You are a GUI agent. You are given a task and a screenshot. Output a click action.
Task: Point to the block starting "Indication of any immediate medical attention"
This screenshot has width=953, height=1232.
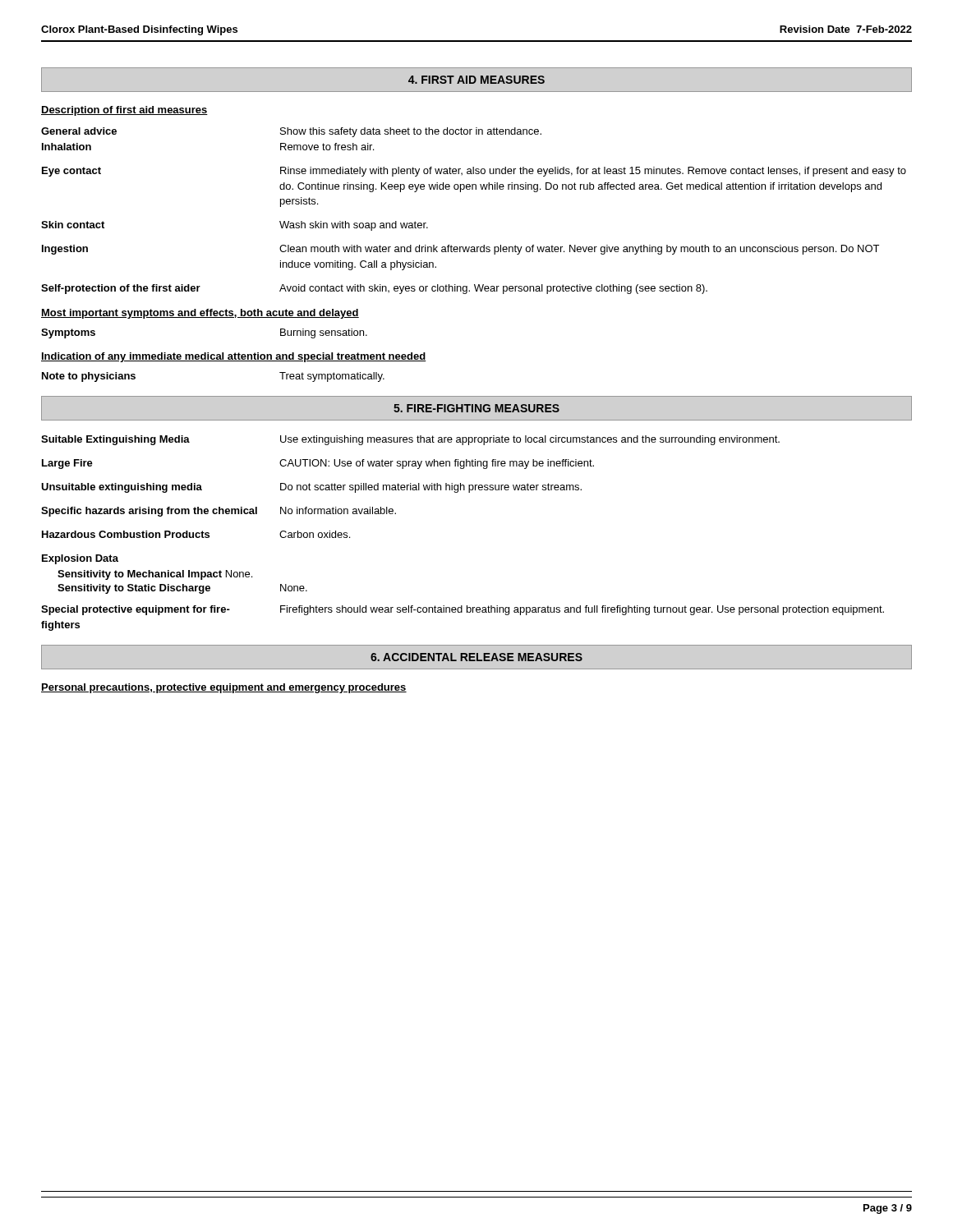pyautogui.click(x=233, y=356)
